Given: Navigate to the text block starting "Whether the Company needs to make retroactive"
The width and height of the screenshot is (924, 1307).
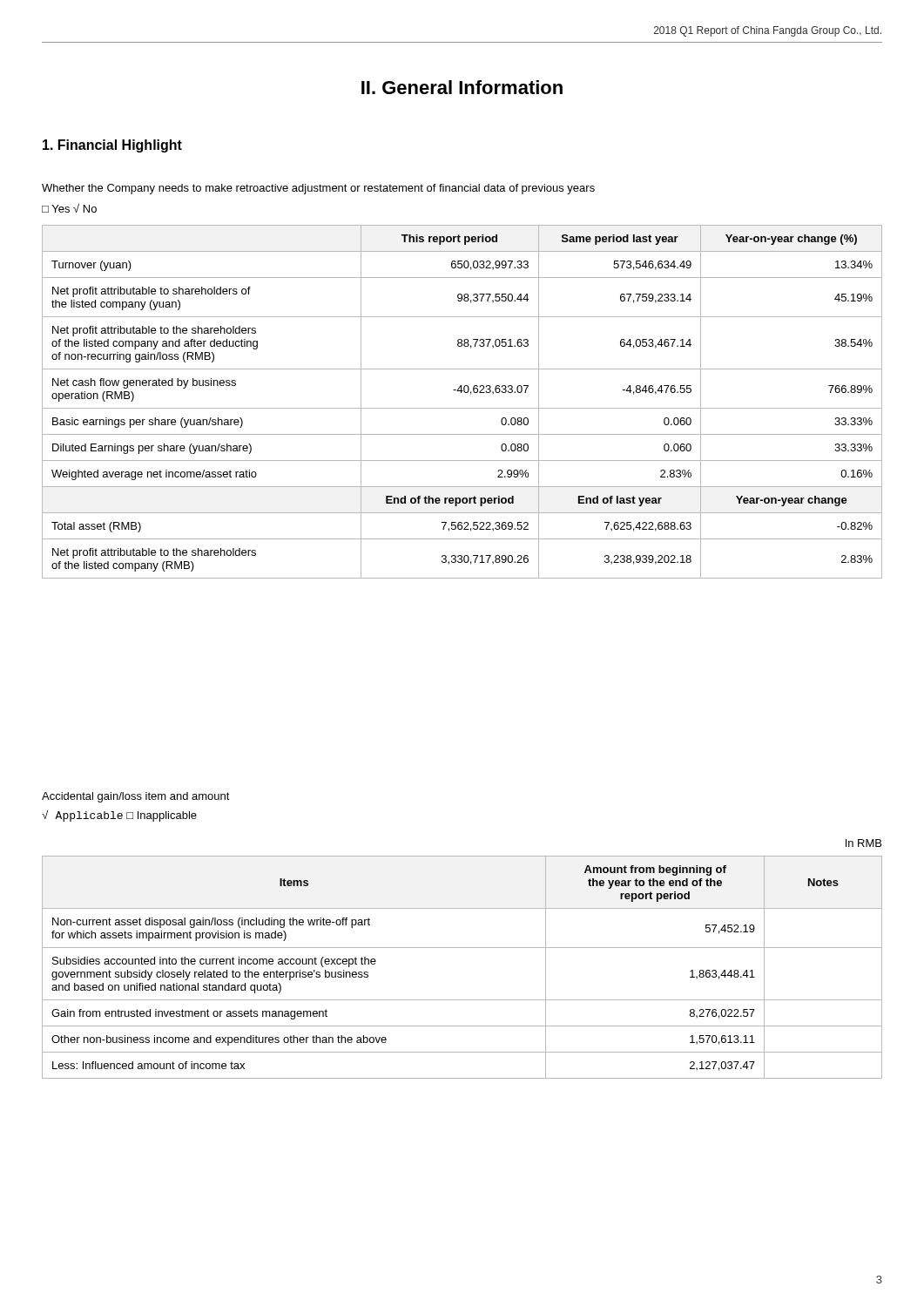Looking at the screenshot, I should [x=318, y=188].
